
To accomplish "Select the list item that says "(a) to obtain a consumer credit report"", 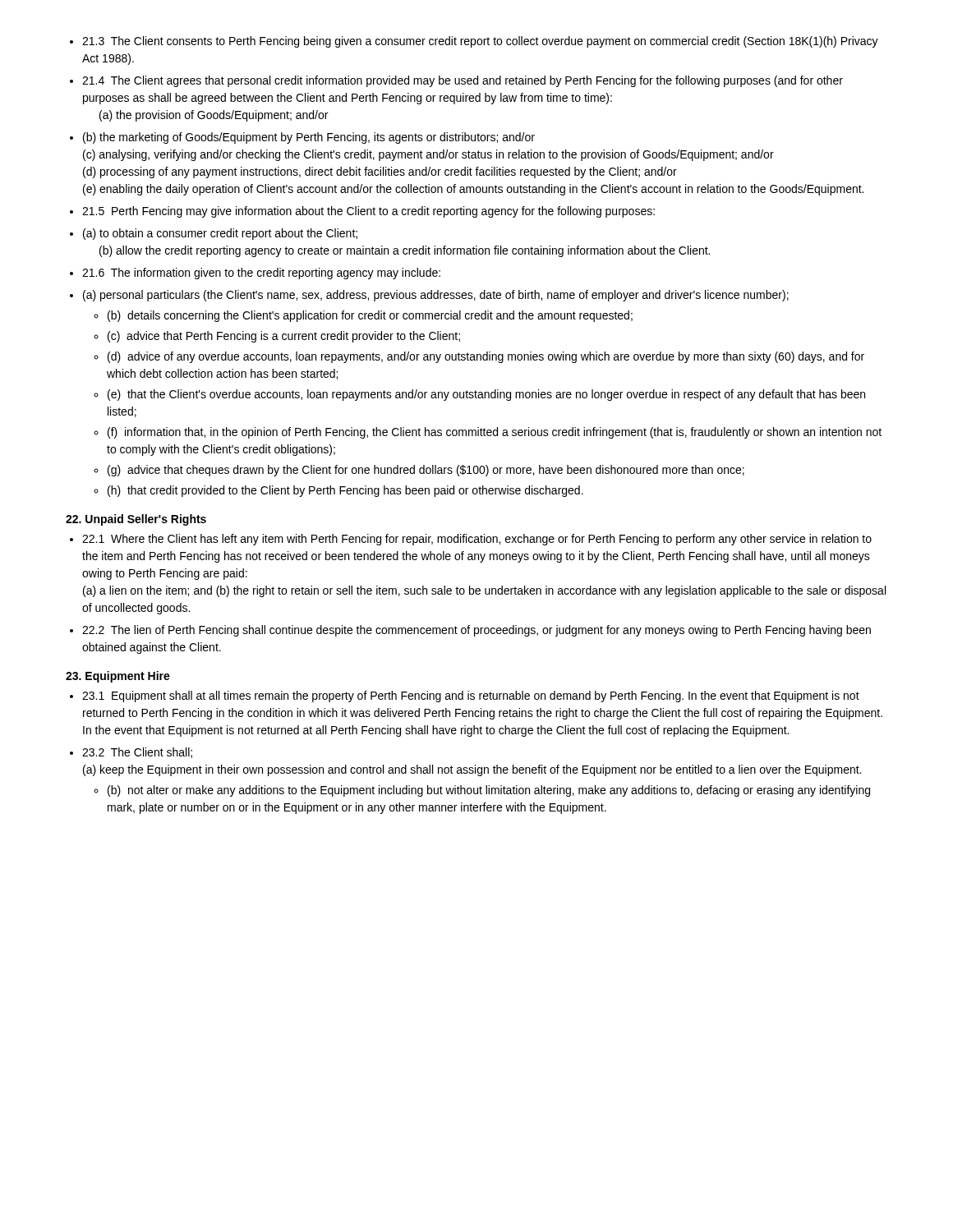I will coord(485,243).
